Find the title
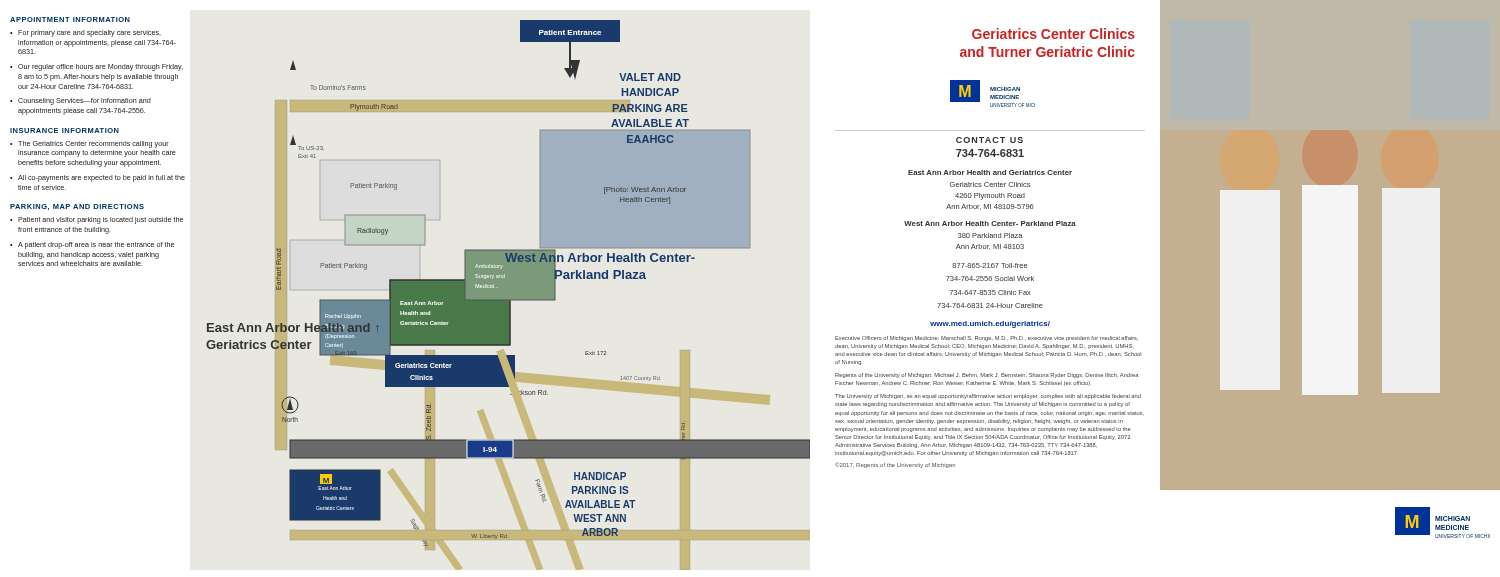Image resolution: width=1500 pixels, height=577 pixels. [1047, 43]
